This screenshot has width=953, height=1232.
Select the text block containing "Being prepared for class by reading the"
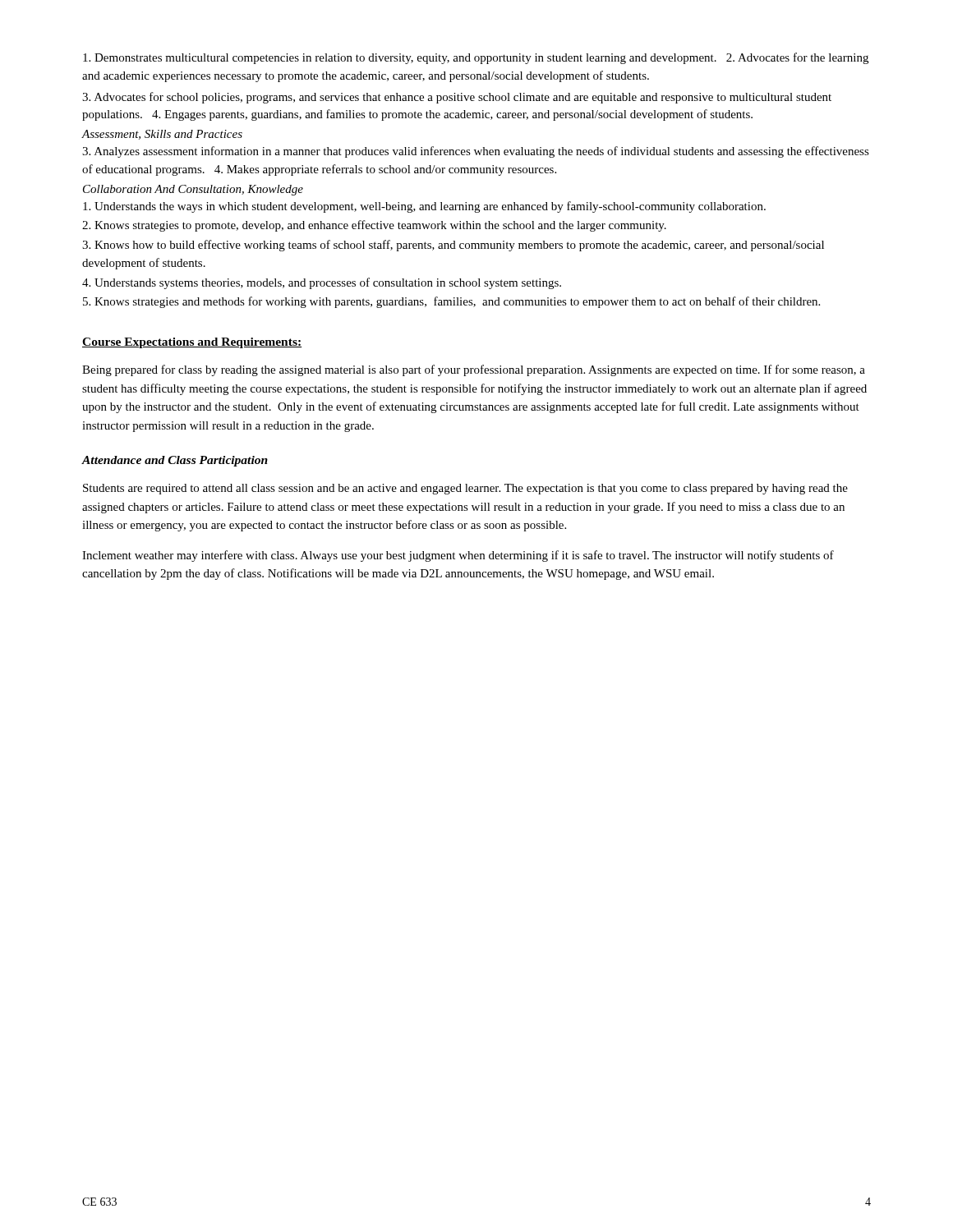click(x=475, y=397)
